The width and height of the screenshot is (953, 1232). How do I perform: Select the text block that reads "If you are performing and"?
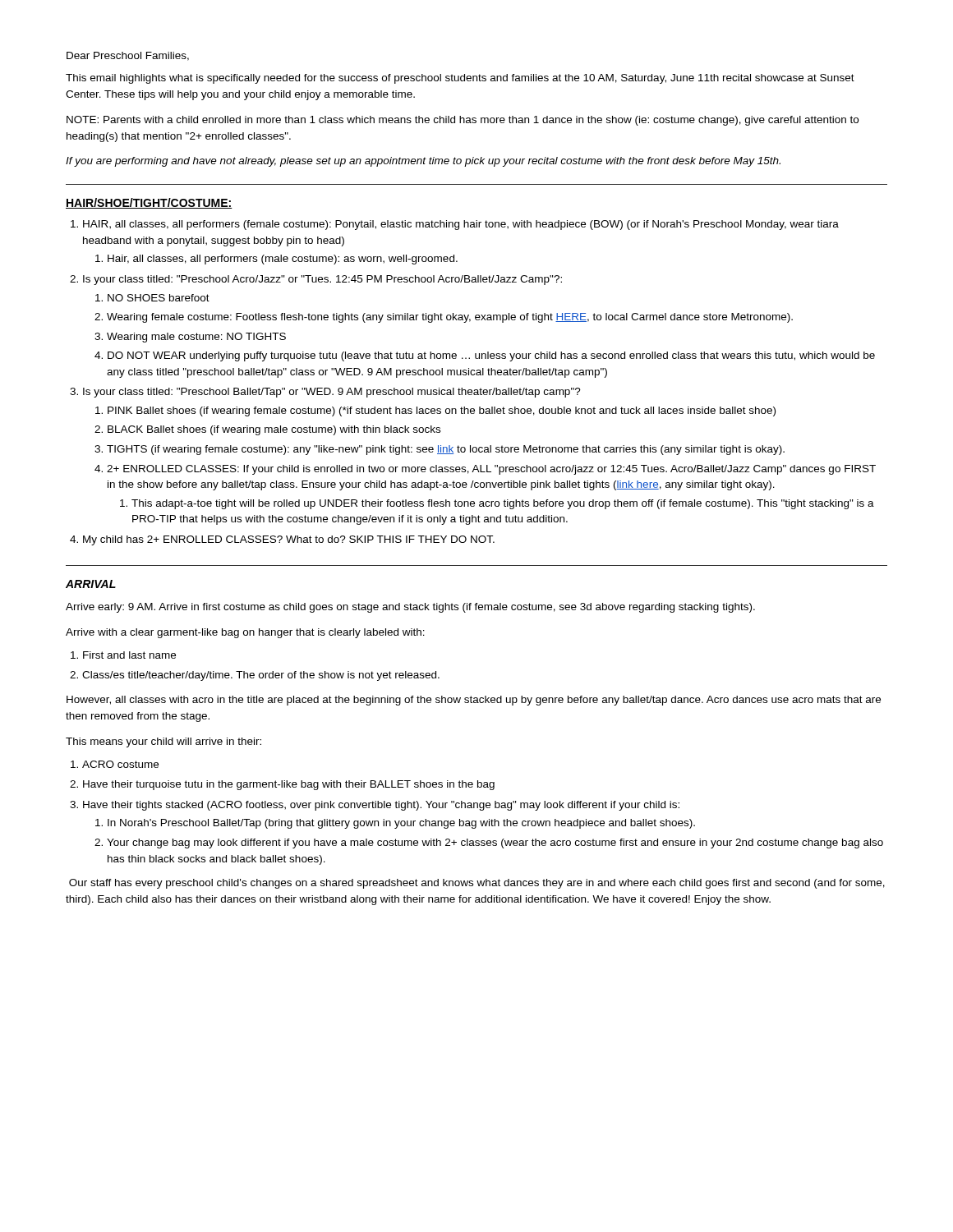tap(424, 161)
